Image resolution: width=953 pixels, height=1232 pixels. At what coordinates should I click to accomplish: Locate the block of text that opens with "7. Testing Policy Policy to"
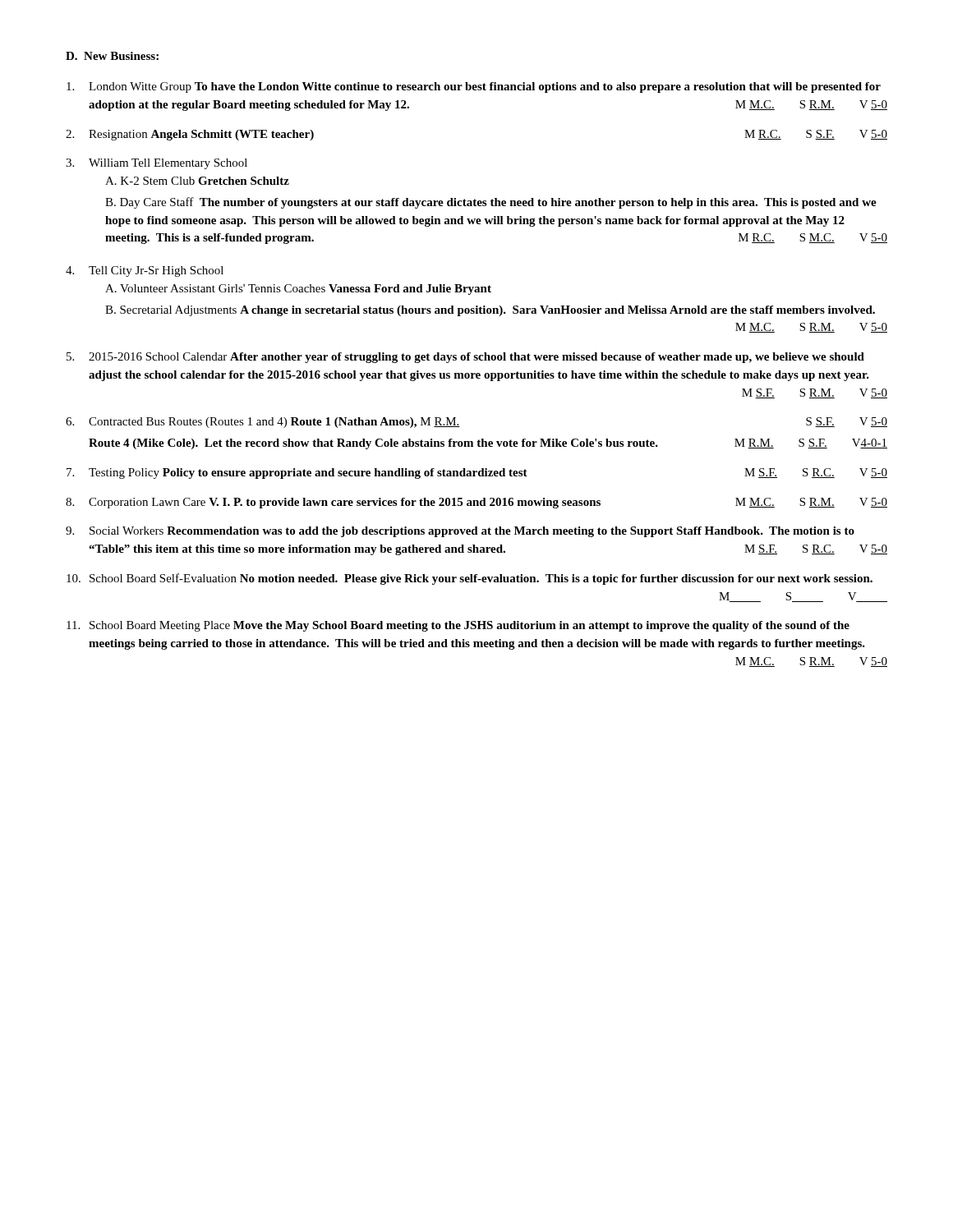click(x=476, y=473)
